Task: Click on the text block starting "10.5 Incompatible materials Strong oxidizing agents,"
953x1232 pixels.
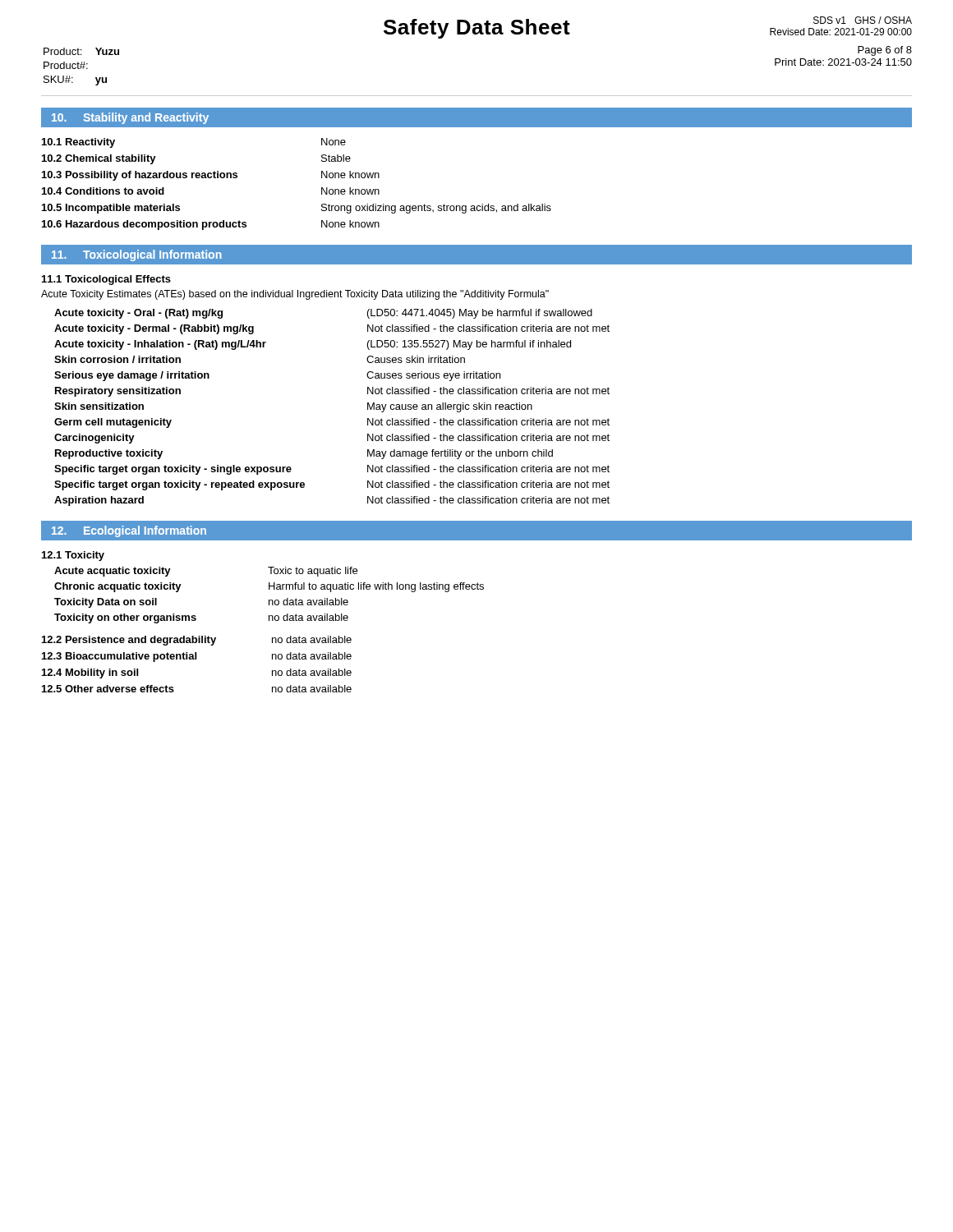Action: 476,207
